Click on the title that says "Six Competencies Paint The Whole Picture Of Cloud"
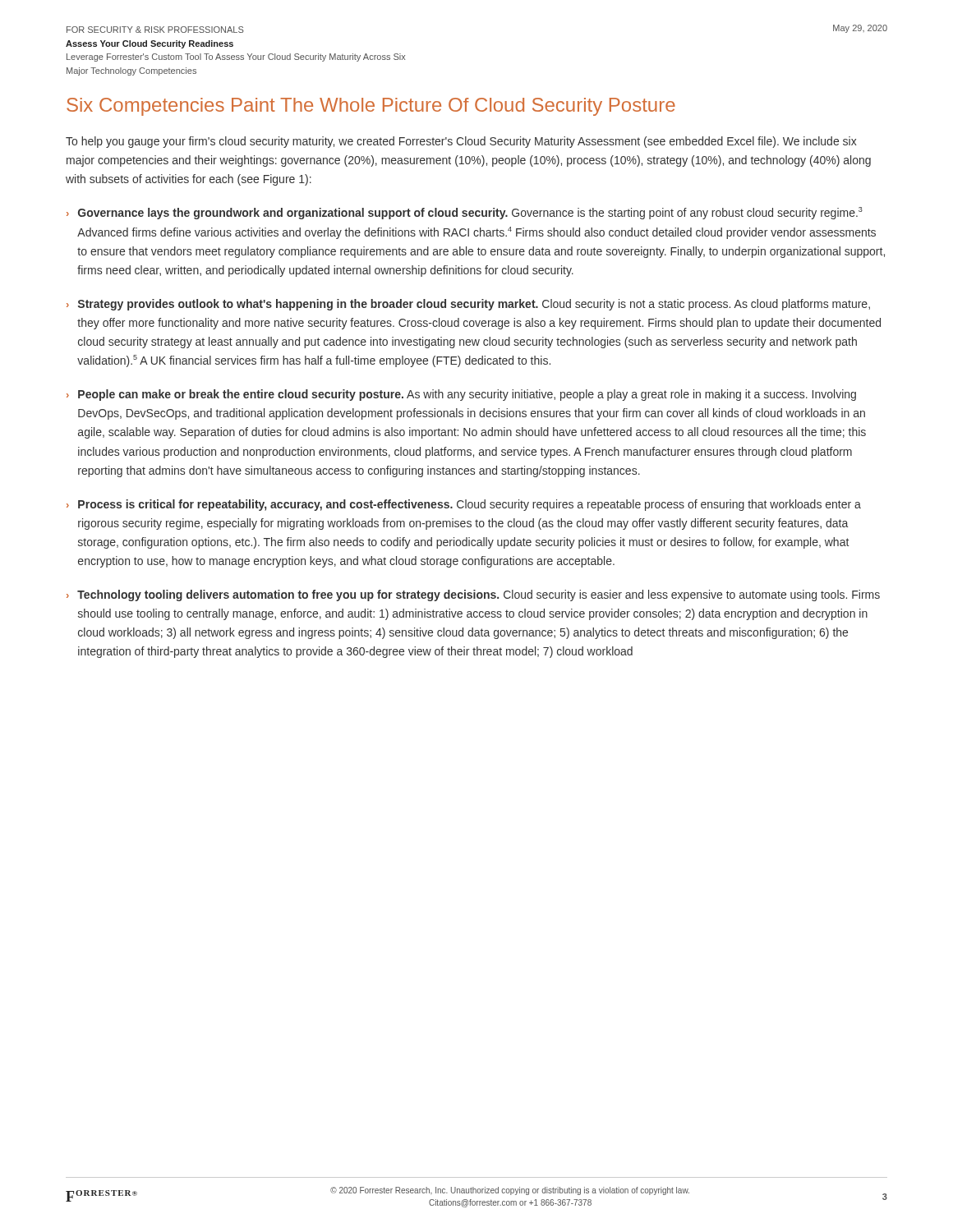Viewport: 953px width, 1232px height. 371,105
